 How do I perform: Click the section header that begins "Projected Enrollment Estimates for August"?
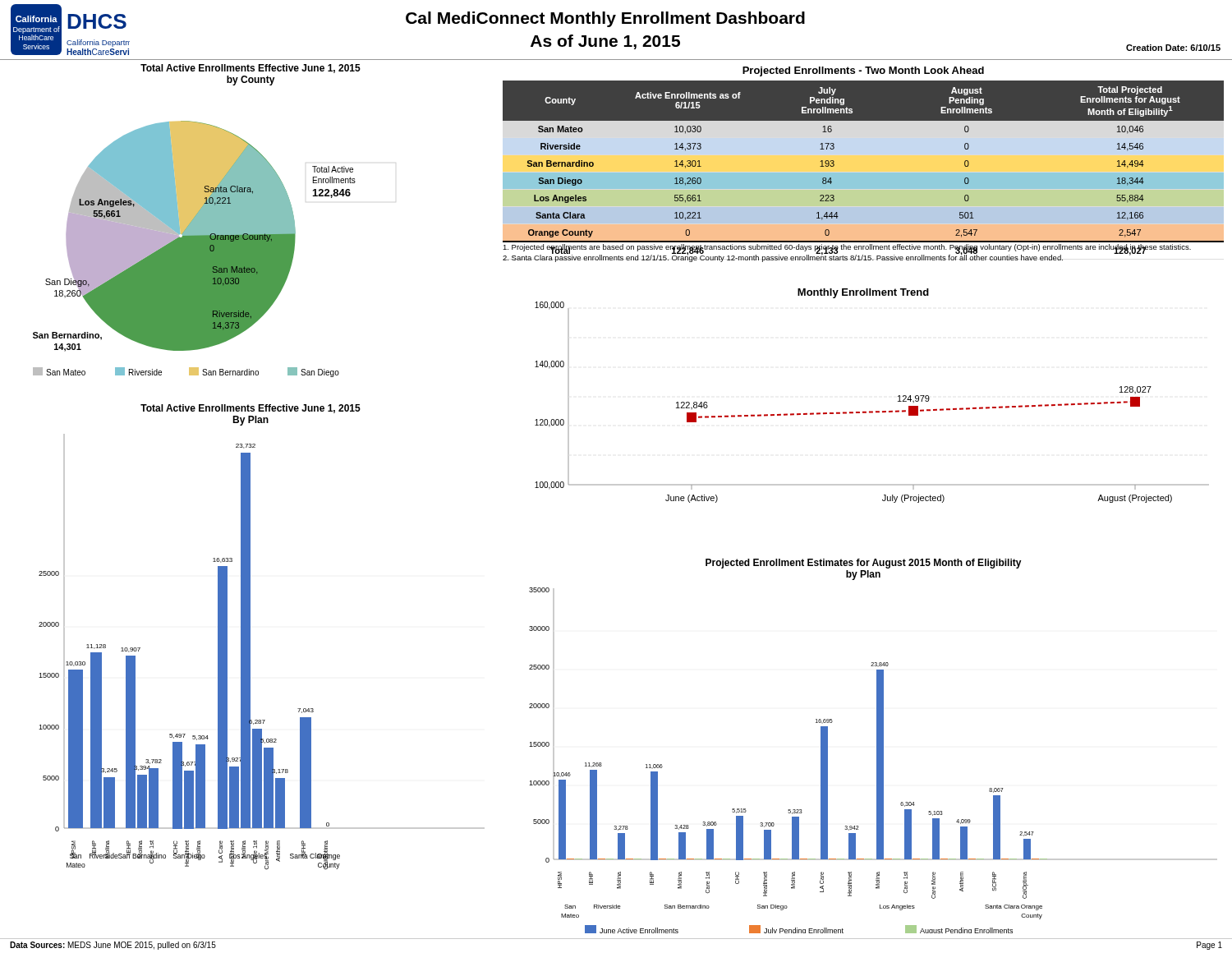pyautogui.click(x=863, y=569)
